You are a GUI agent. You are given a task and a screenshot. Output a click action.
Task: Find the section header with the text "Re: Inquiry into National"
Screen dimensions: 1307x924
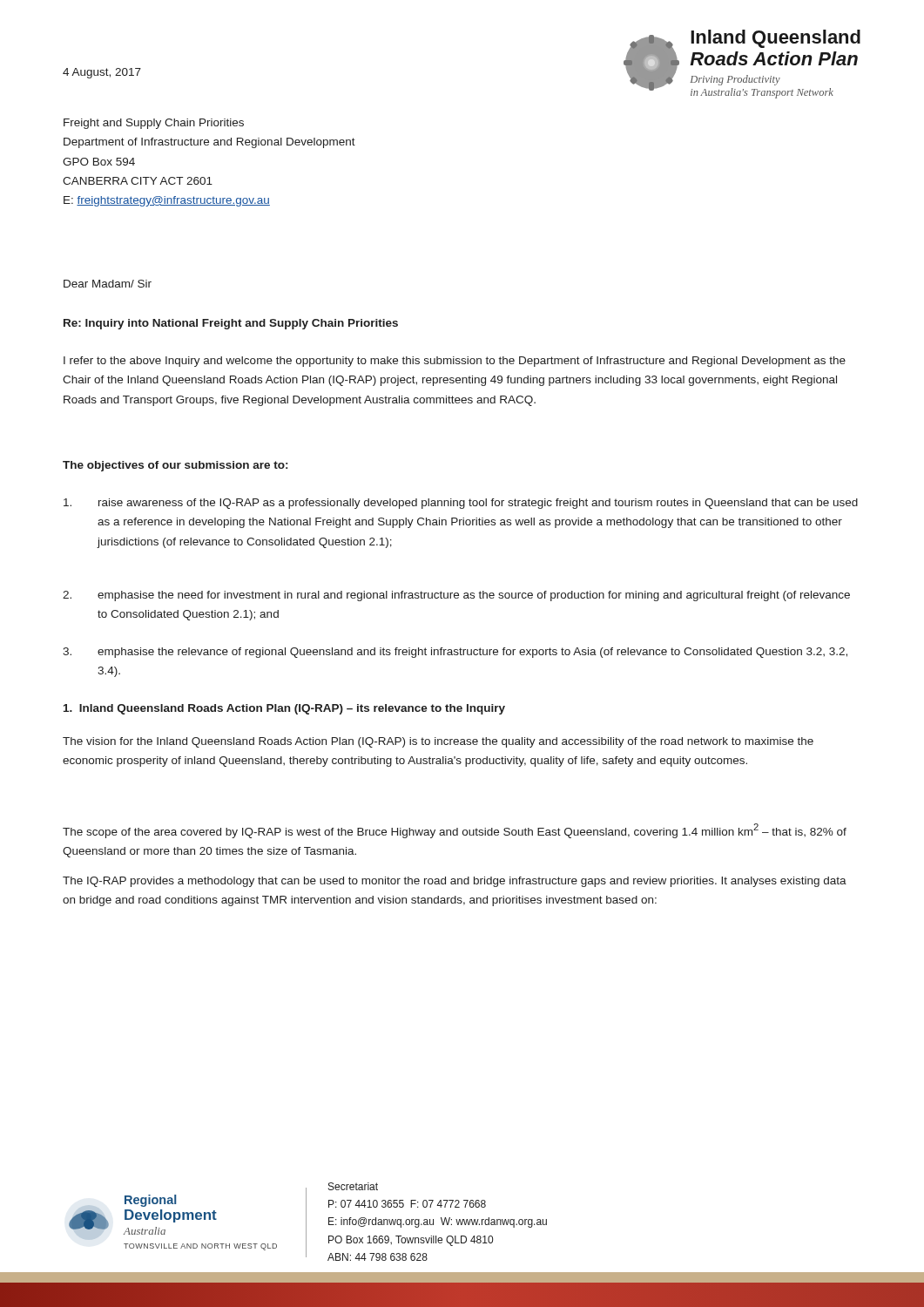click(x=231, y=323)
